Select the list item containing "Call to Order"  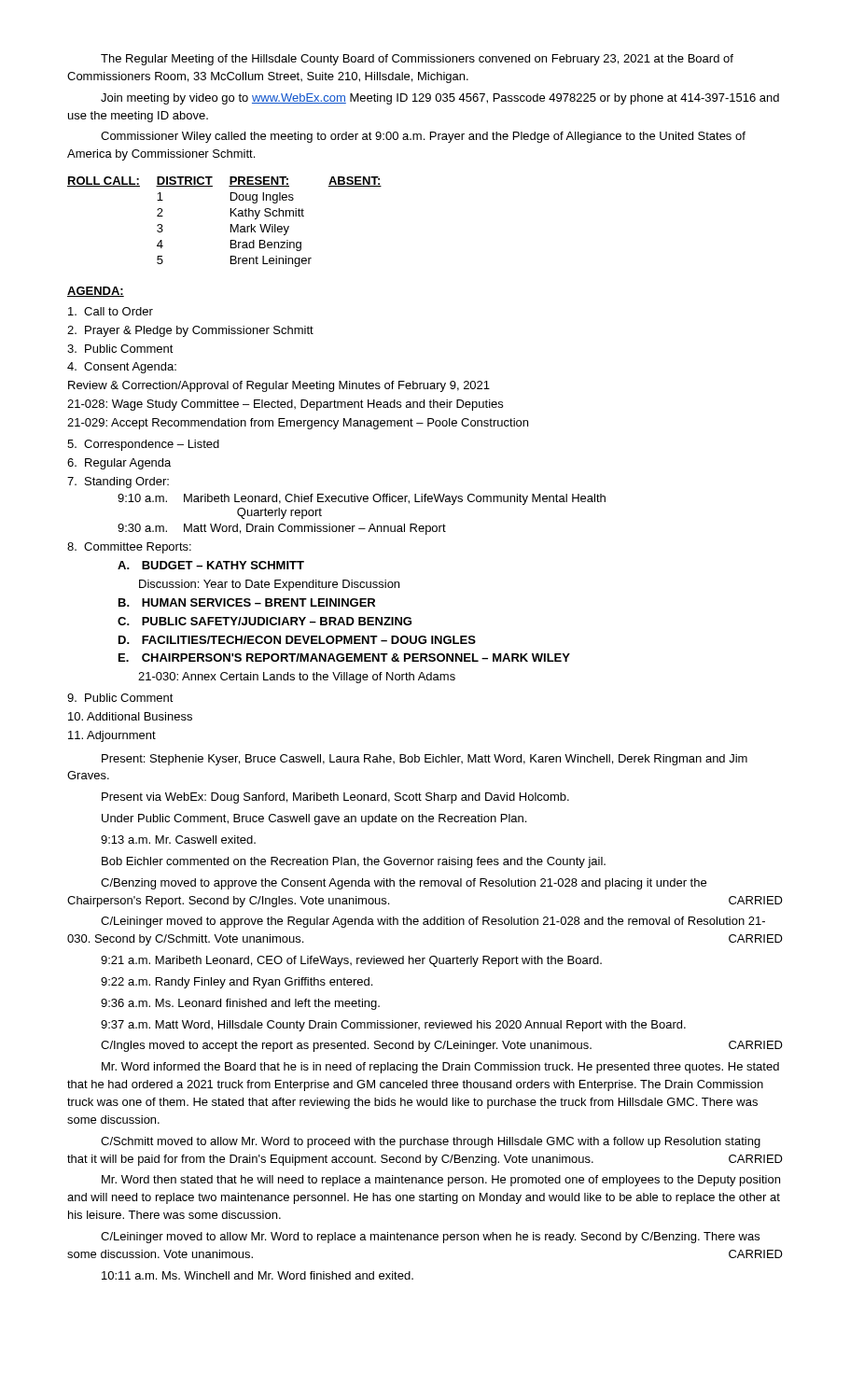pos(111,311)
